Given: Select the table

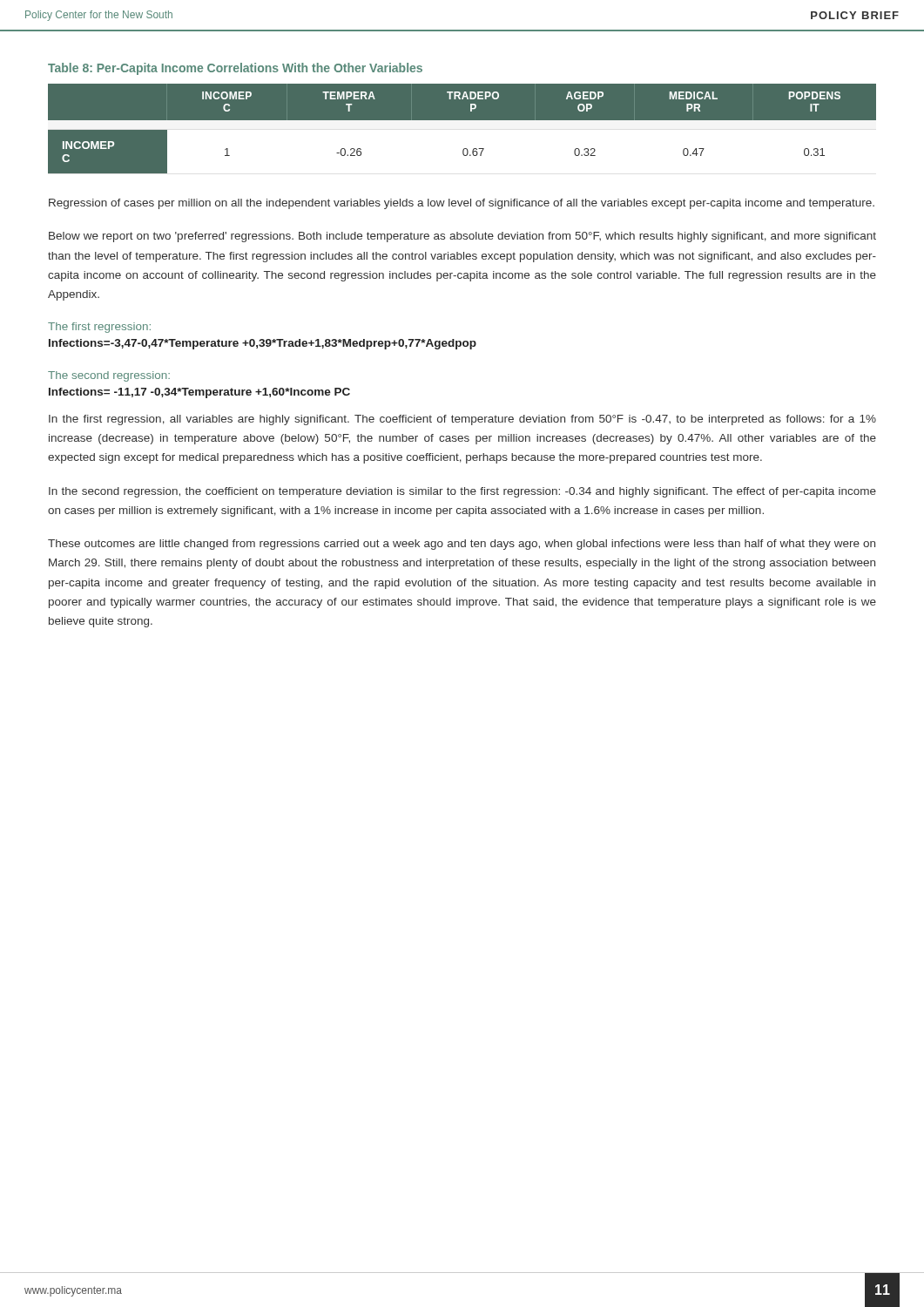Looking at the screenshot, I should pos(462,129).
